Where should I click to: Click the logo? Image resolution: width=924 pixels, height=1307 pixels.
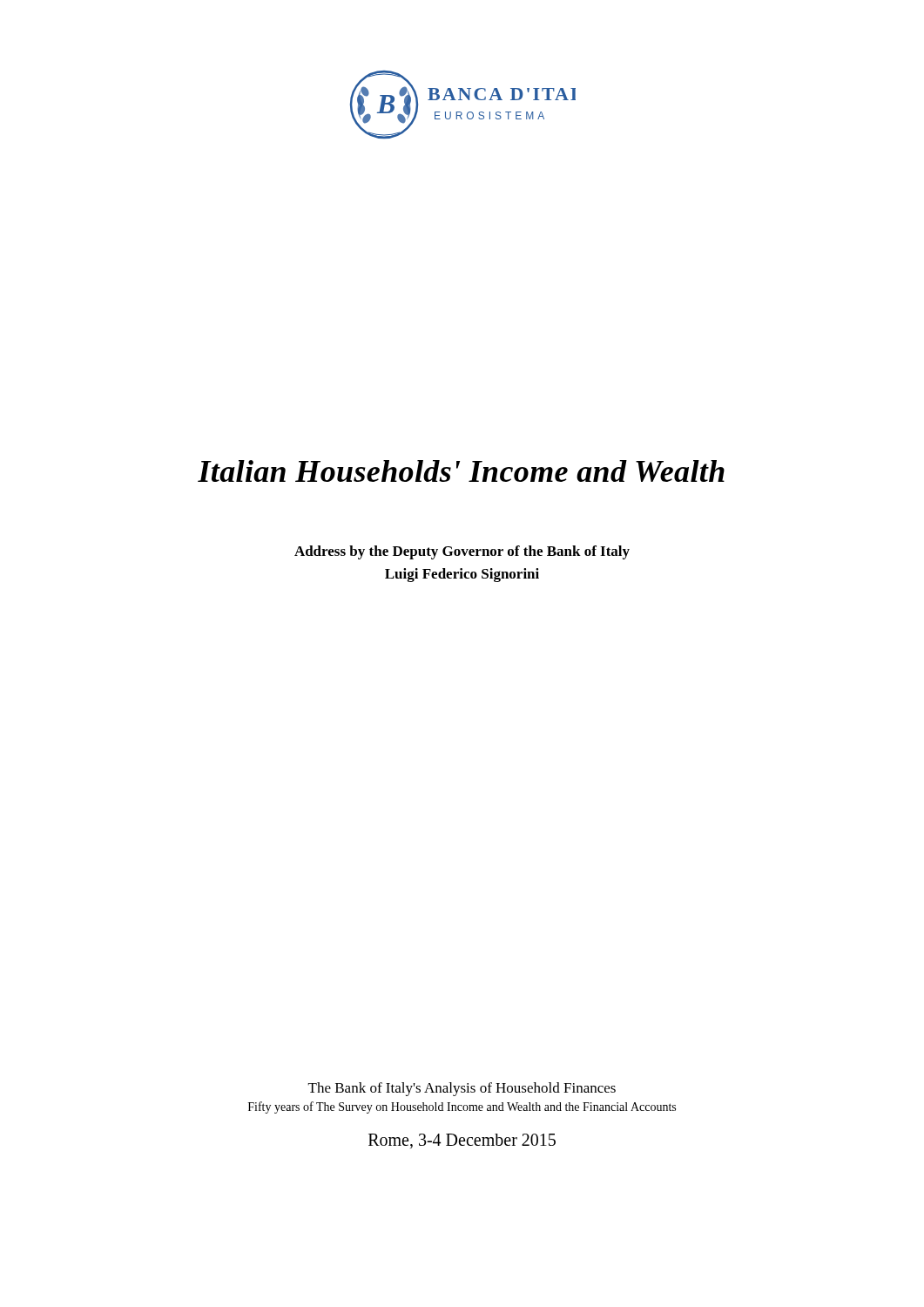(462, 105)
